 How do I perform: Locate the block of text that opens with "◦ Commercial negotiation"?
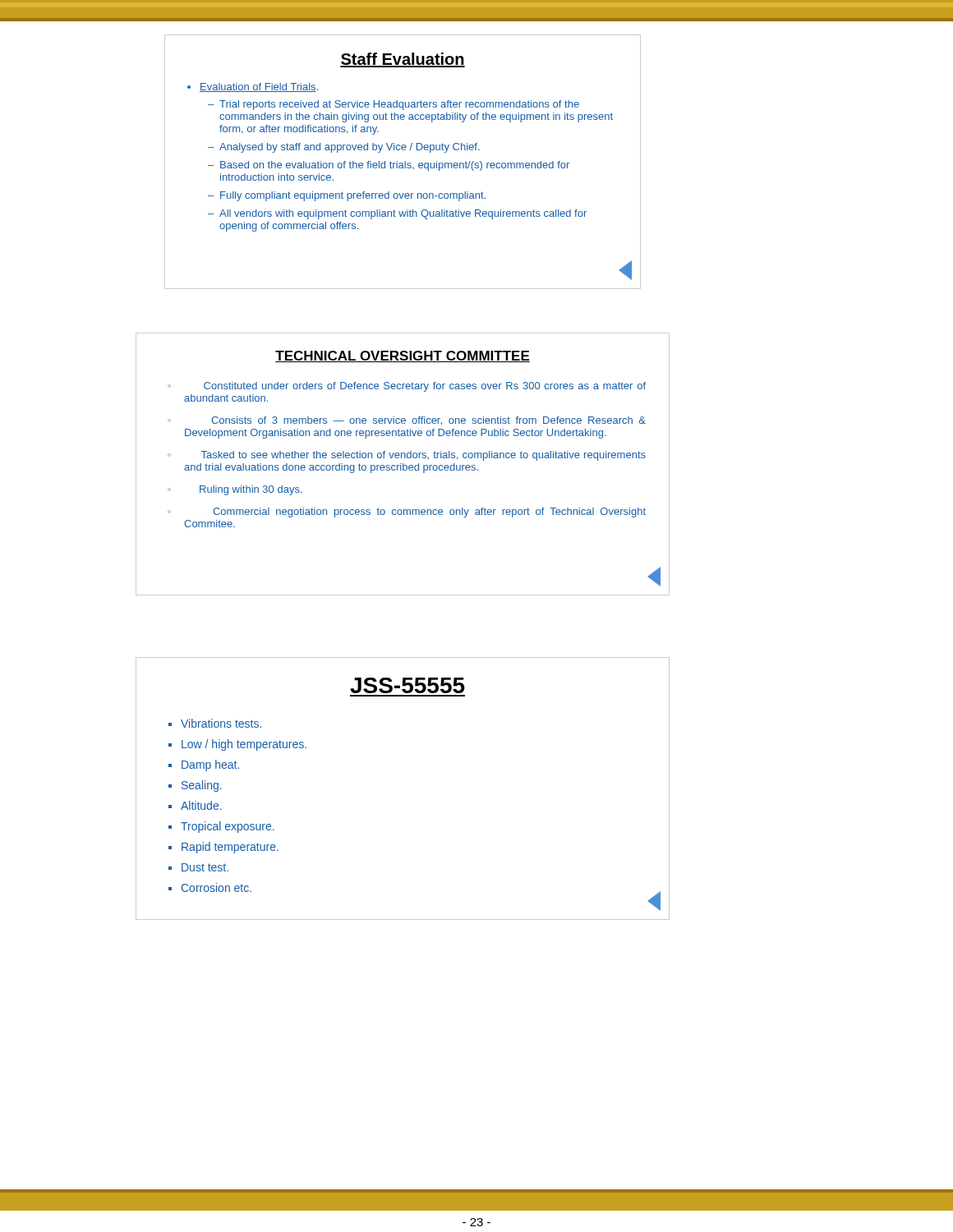pyautogui.click(x=407, y=517)
